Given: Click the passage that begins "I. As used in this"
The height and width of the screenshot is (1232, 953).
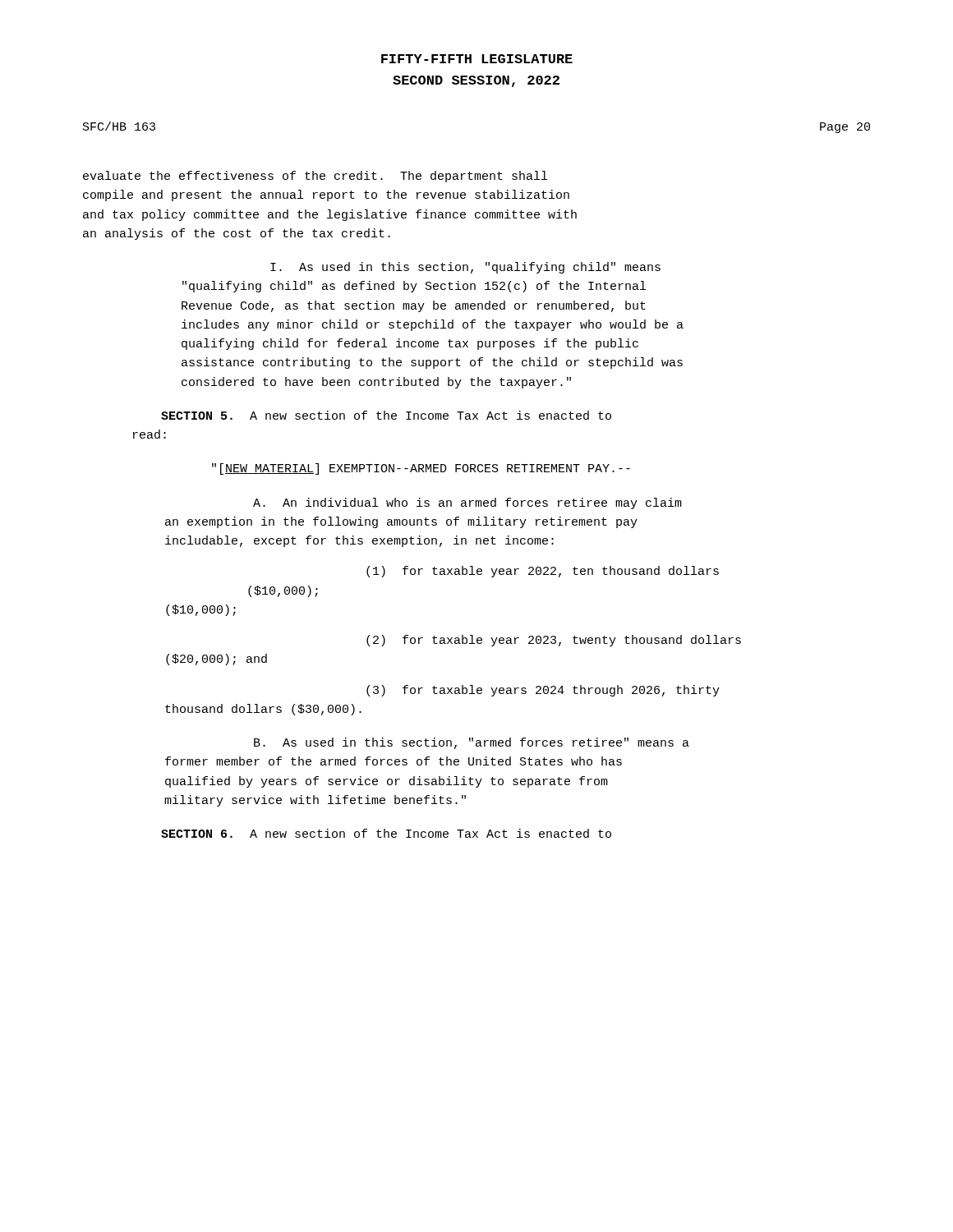Looking at the screenshot, I should 432,325.
